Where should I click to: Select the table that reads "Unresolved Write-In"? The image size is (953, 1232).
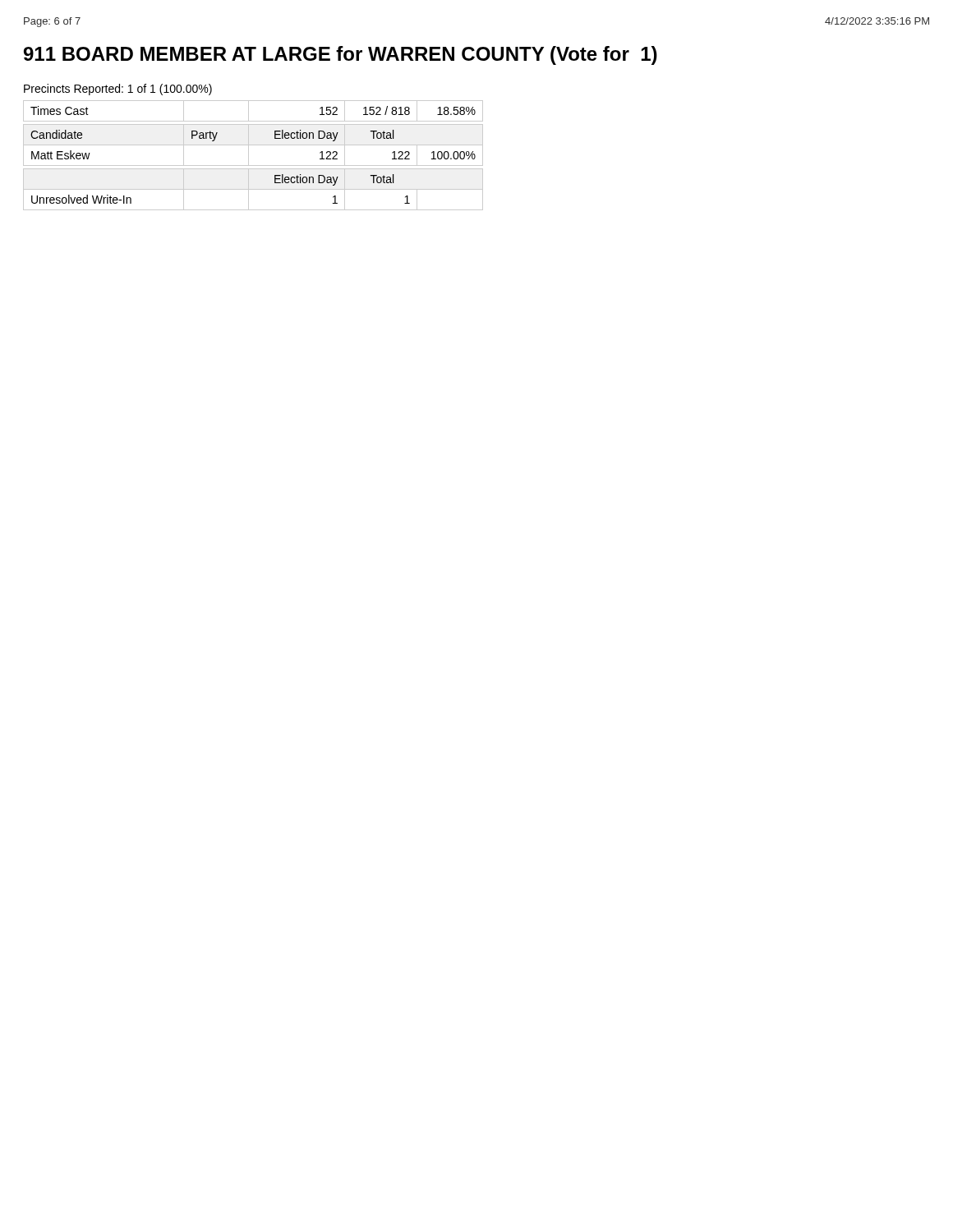tap(253, 155)
